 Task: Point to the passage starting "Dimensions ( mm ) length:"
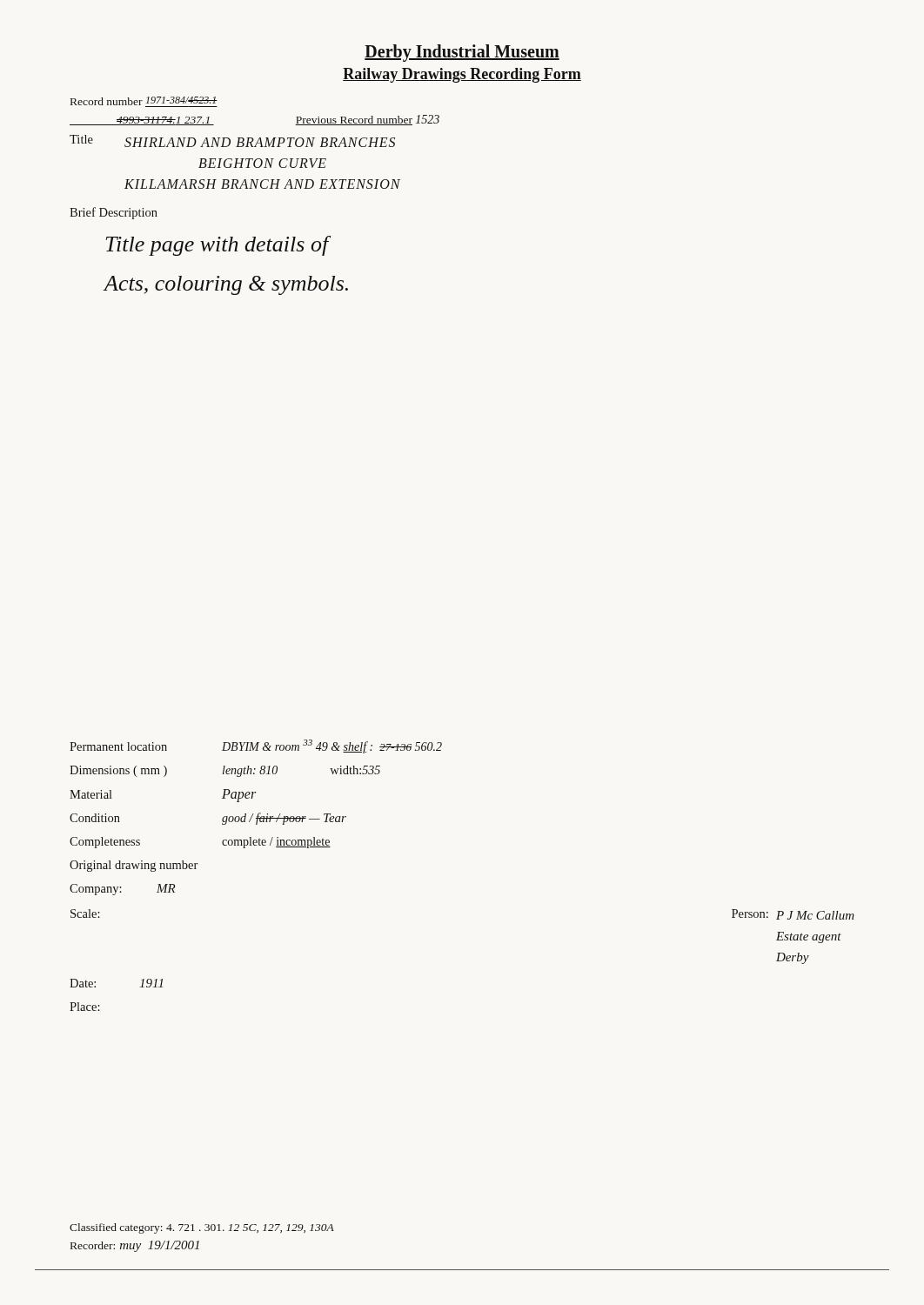[x=225, y=770]
